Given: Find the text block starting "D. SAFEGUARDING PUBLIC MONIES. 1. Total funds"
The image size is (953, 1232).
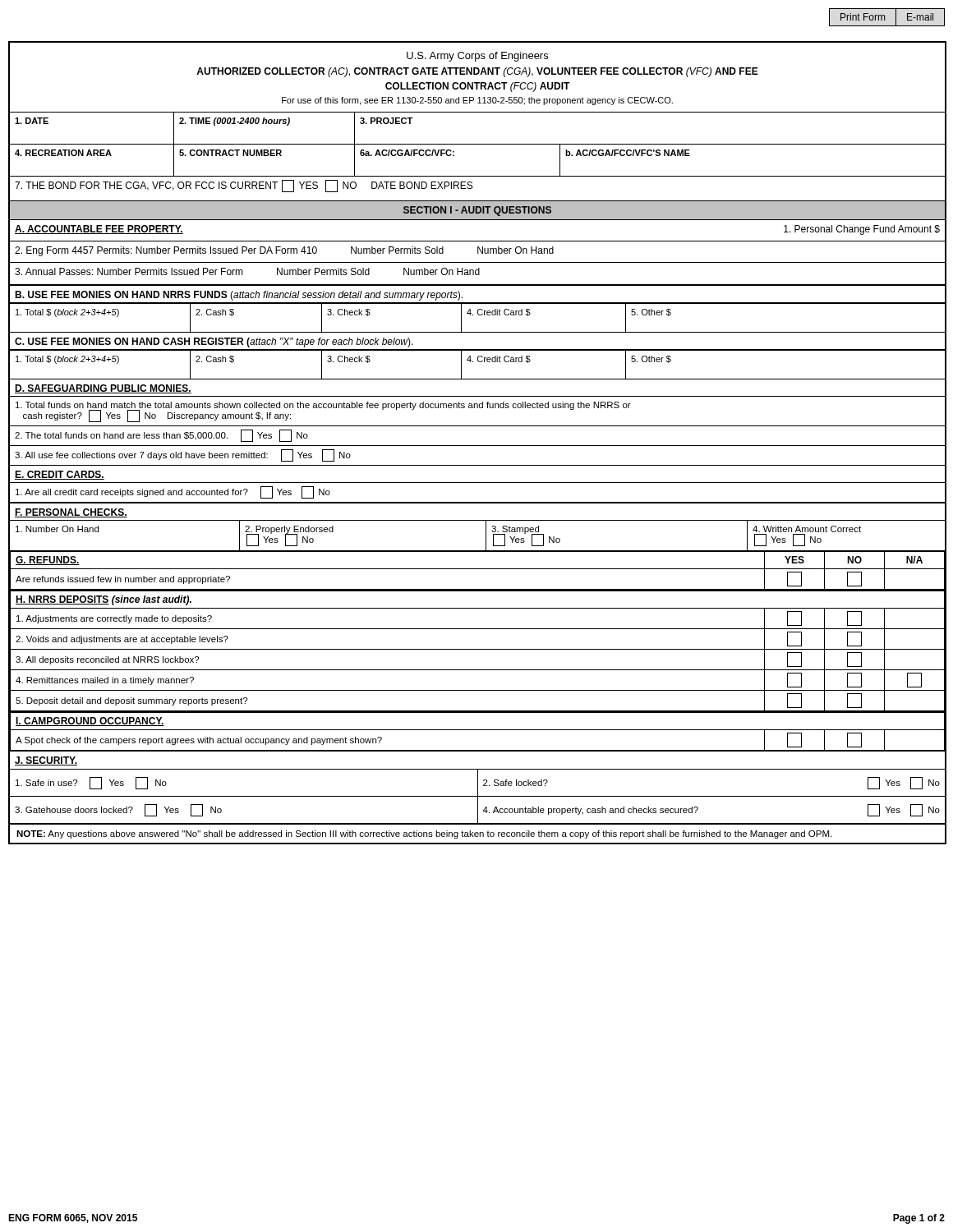Looking at the screenshot, I should pos(477,422).
